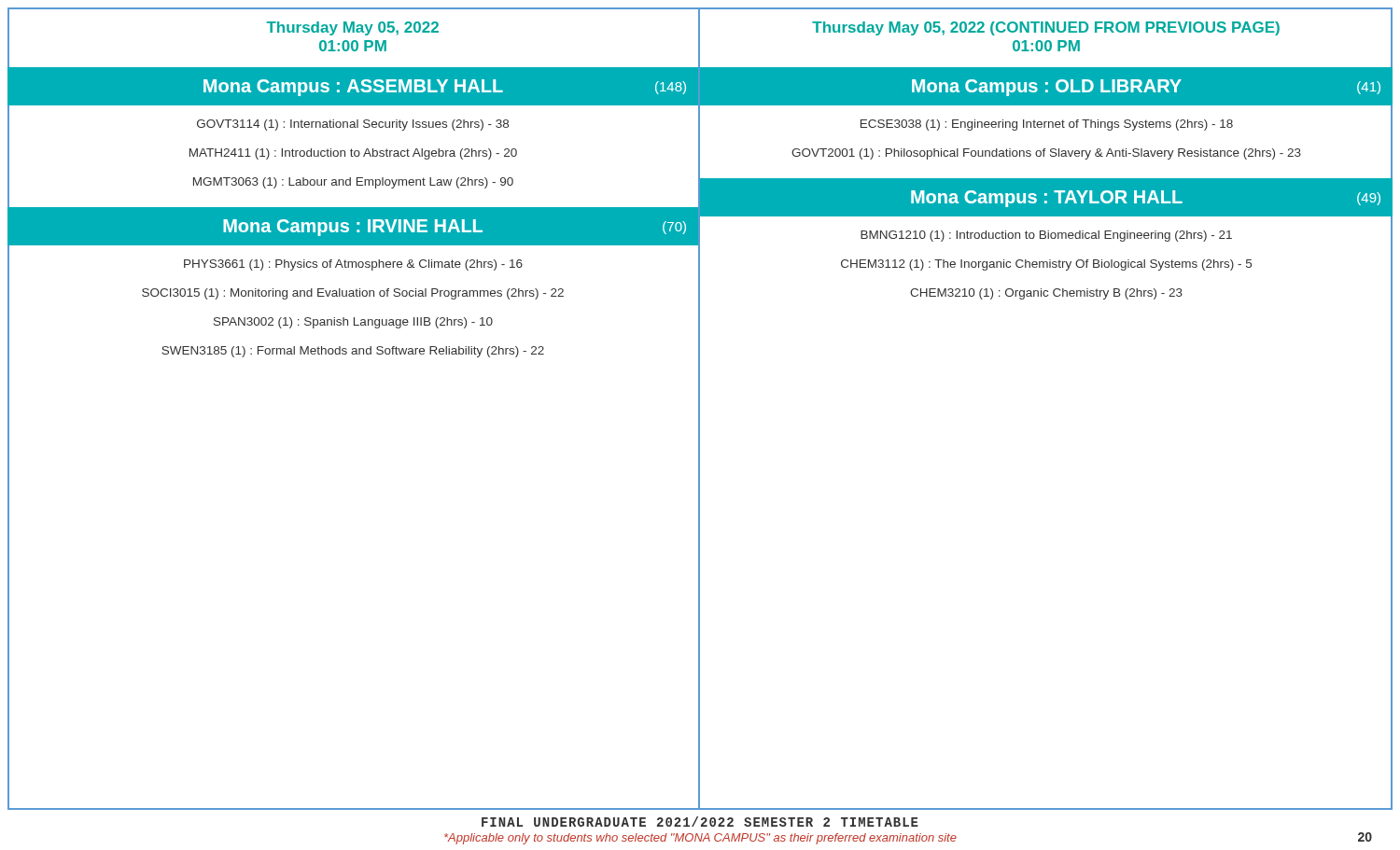Click on the text starting "BMNG1210 (1) : Introduction to Biomedical"
The image size is (1400, 850).
click(1046, 235)
